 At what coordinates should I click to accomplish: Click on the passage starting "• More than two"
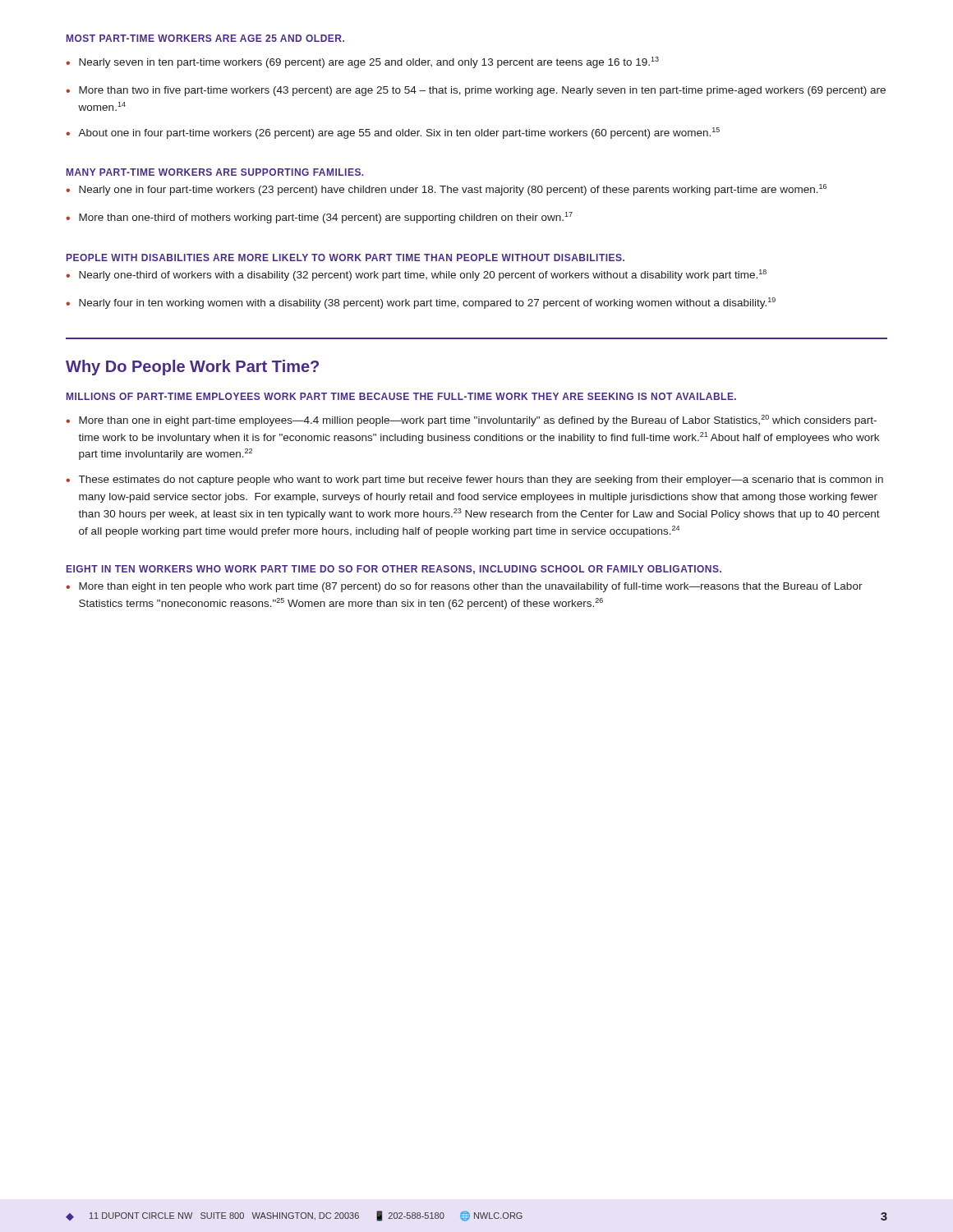tap(476, 99)
